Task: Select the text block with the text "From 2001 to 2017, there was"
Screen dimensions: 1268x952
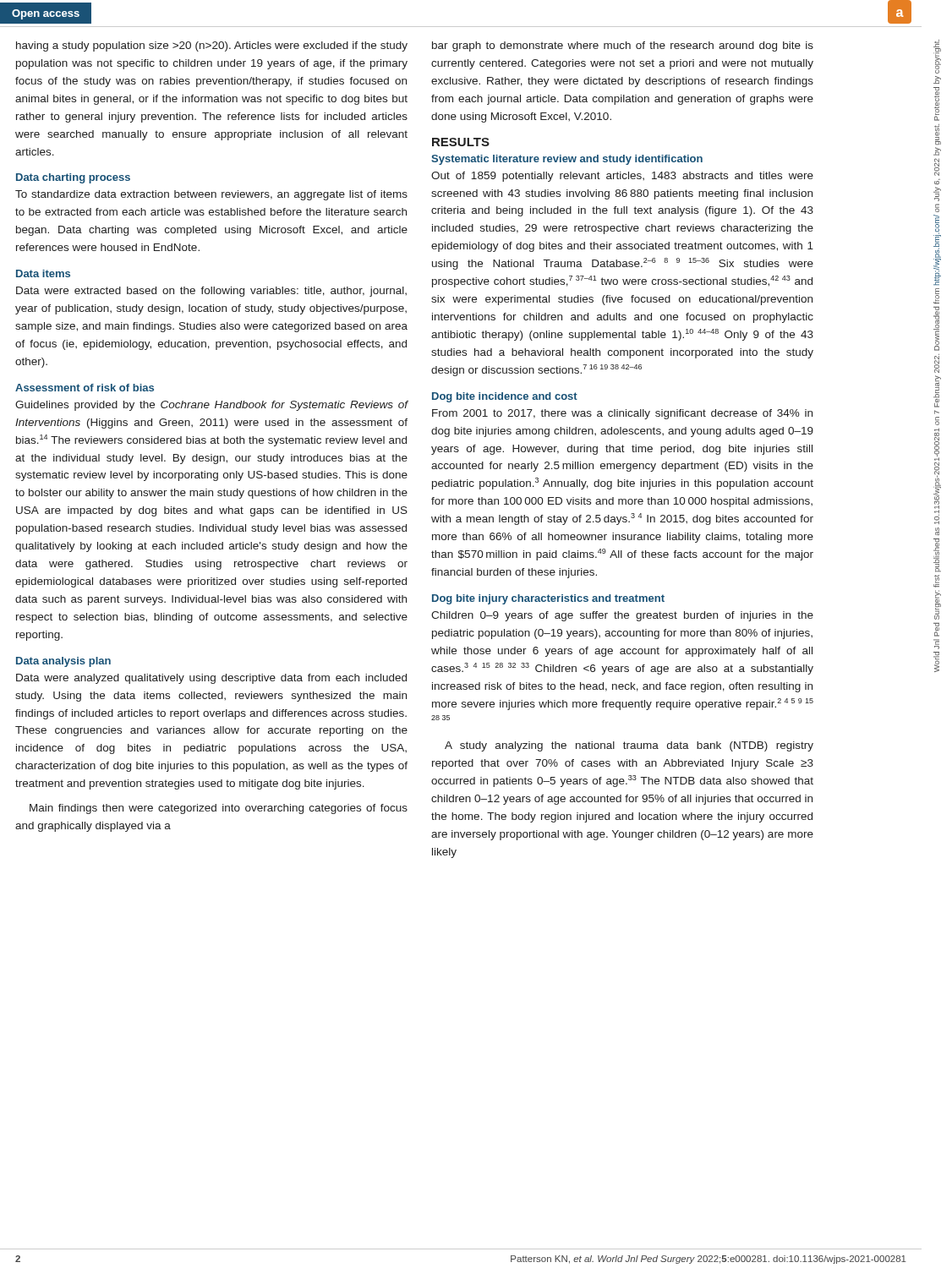Action: [x=622, y=493]
